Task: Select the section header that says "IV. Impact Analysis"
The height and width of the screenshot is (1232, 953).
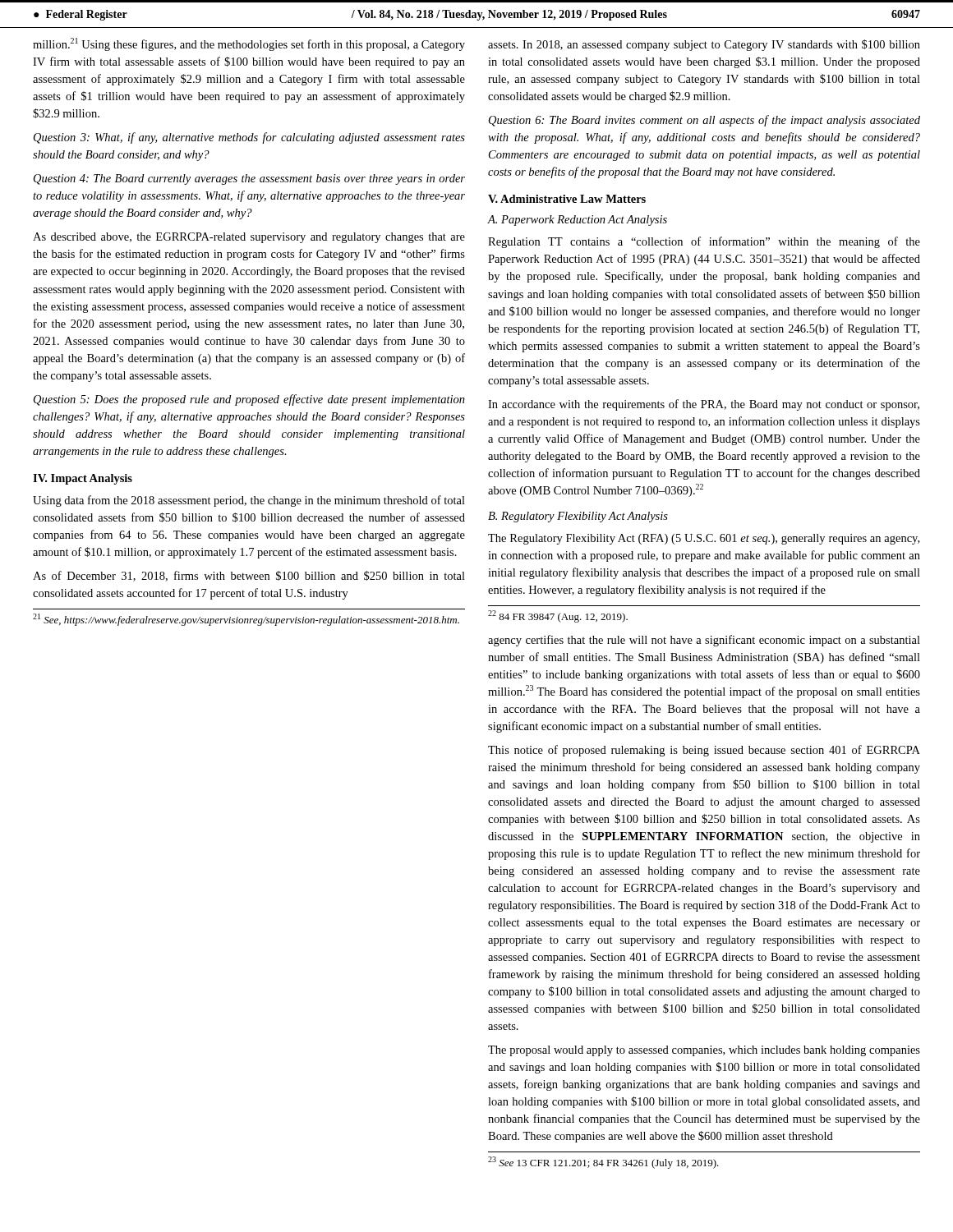Action: pos(83,478)
